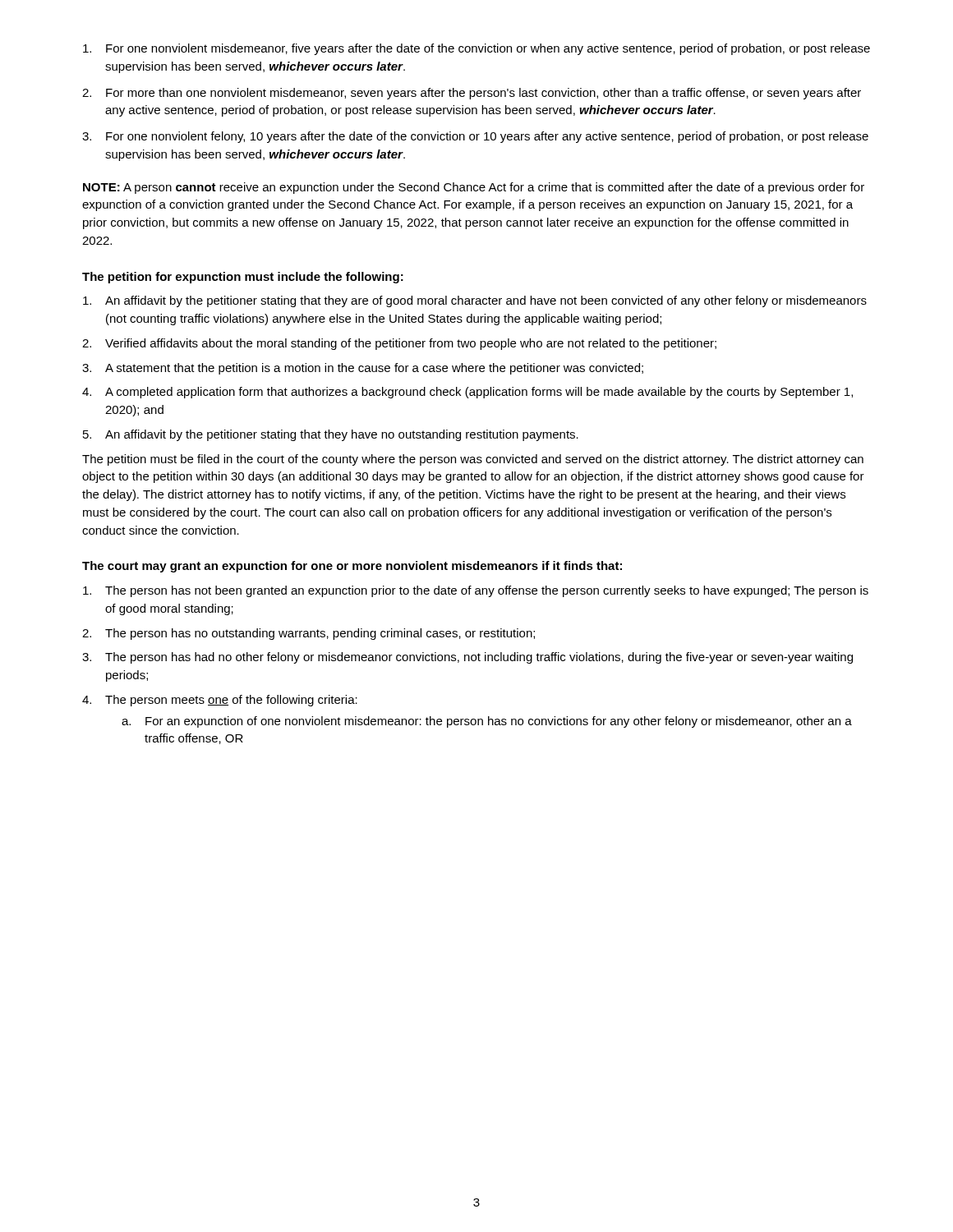Where is the passage that starts "3. A statement that the"?

[x=476, y=367]
